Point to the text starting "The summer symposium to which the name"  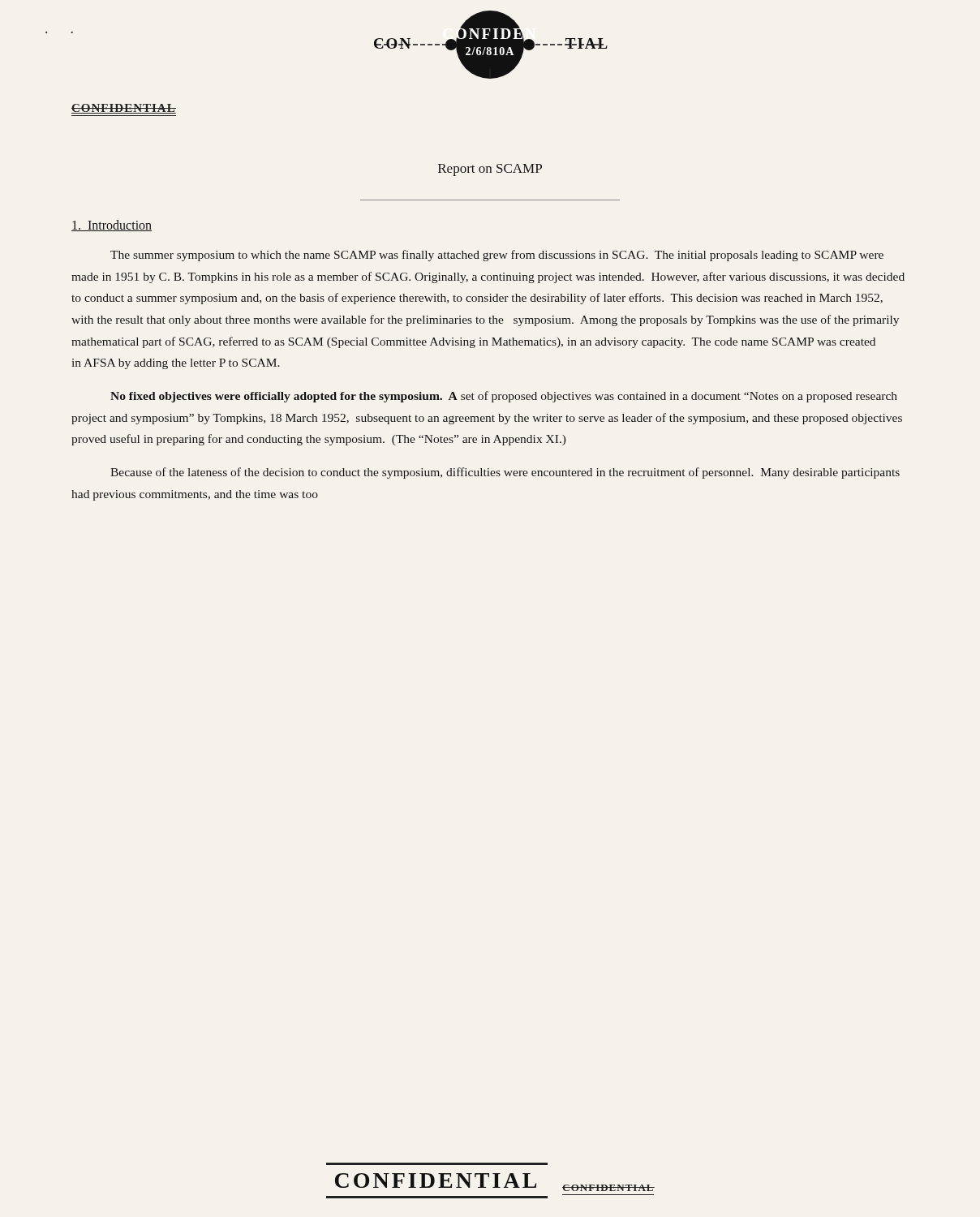488,308
